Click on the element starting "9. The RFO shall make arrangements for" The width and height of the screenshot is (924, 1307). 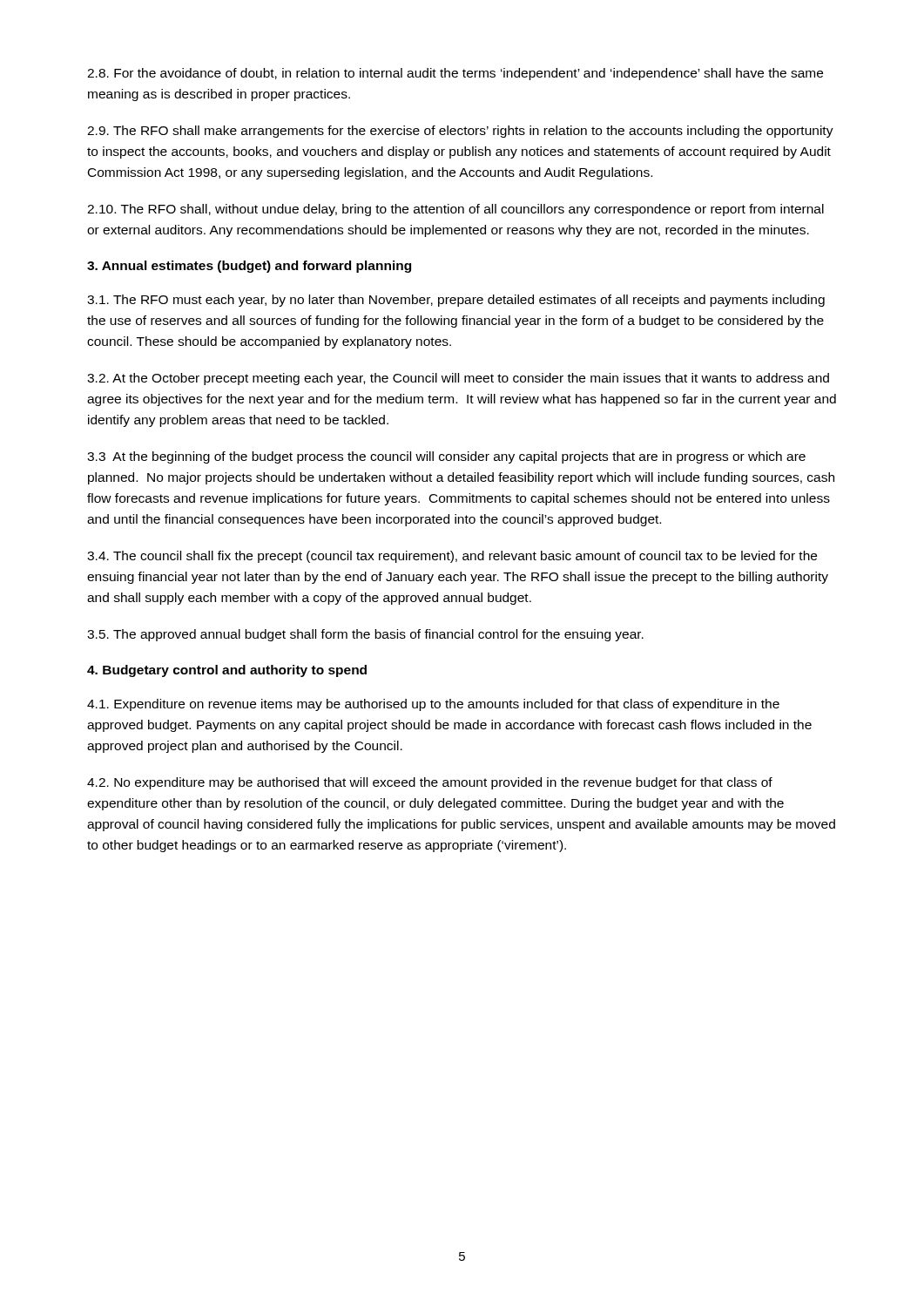(x=460, y=151)
